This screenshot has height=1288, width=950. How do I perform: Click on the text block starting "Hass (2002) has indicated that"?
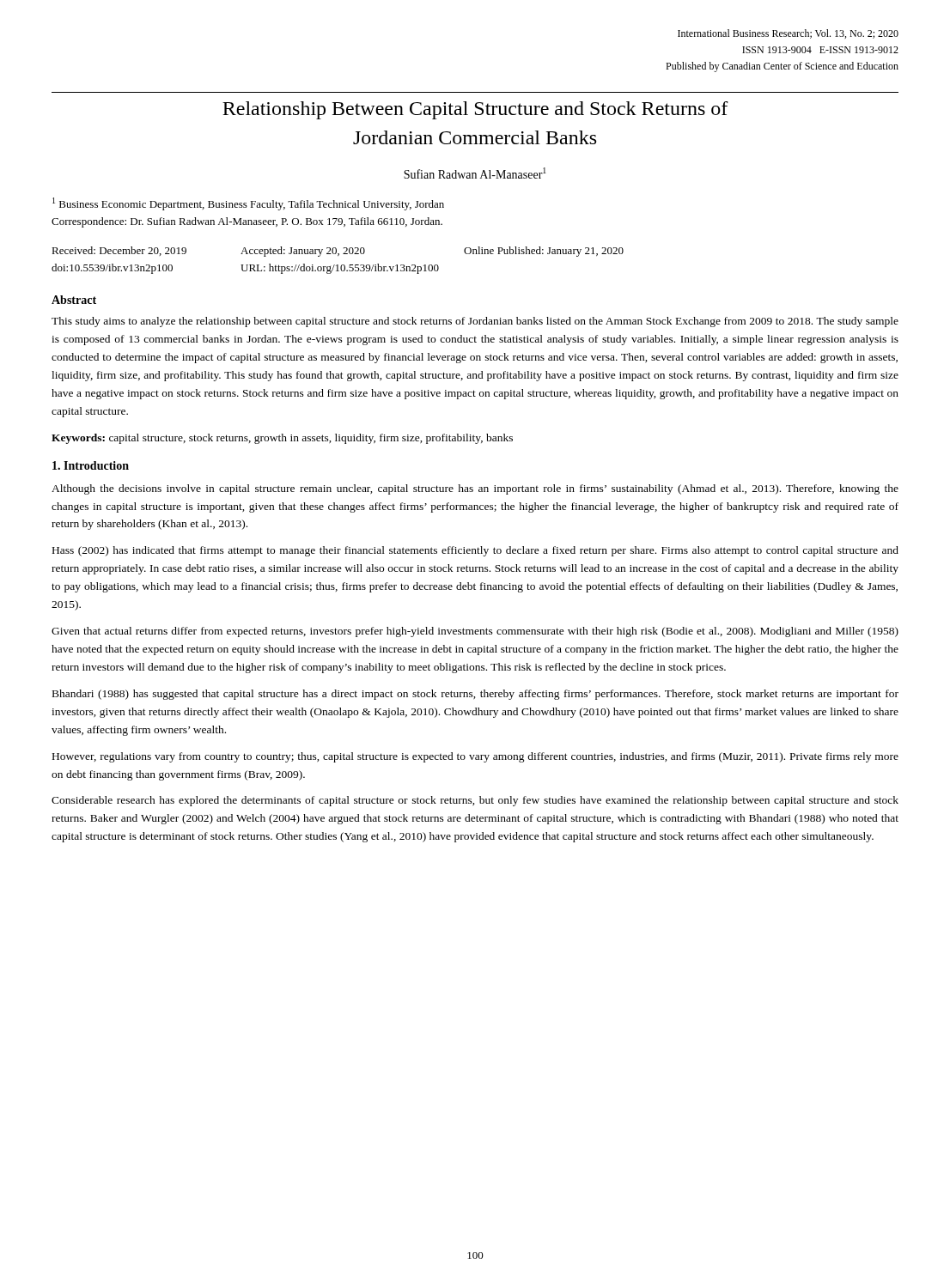pyautogui.click(x=475, y=577)
